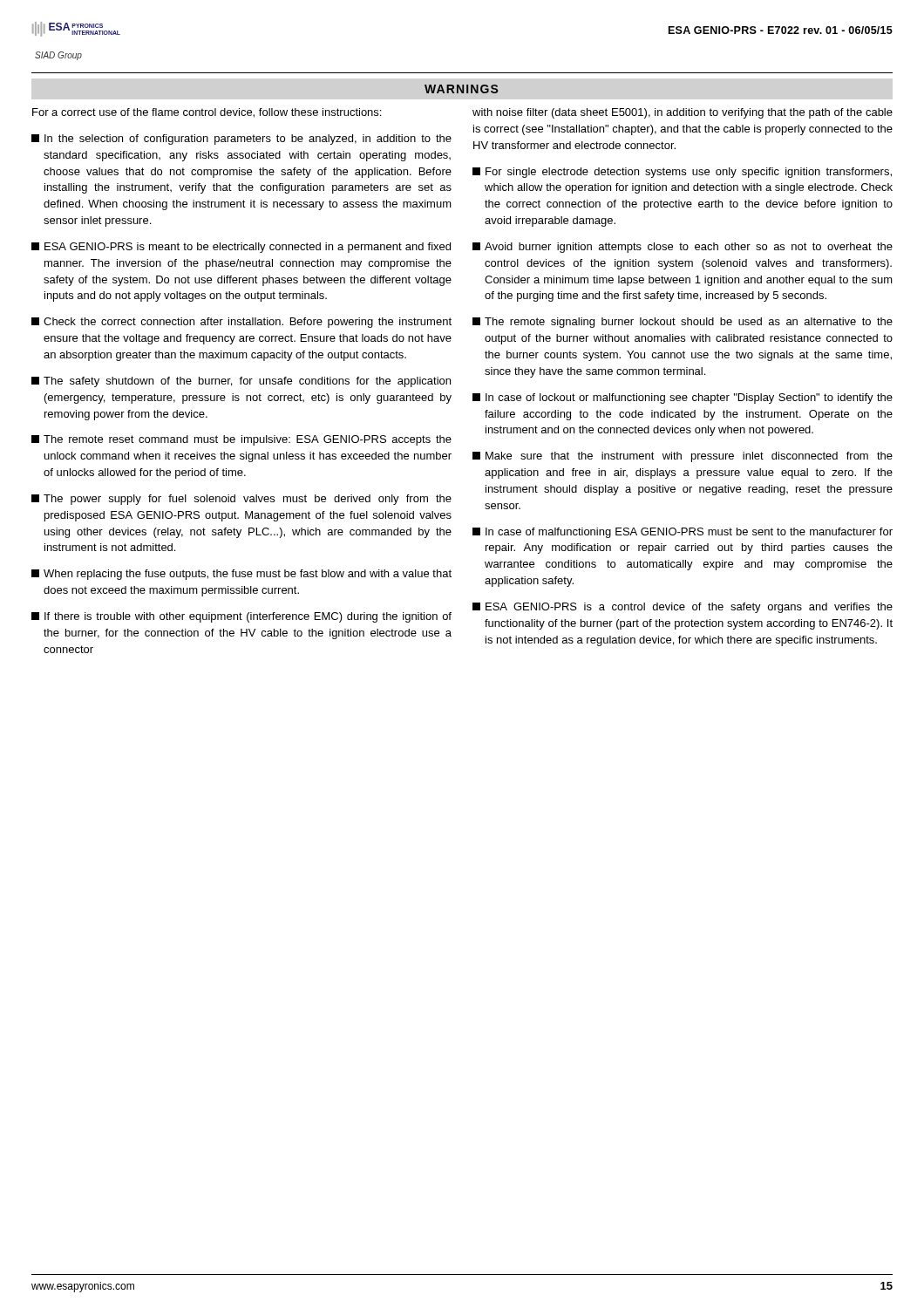
Task: Navigate to the text block starting "For a correct"
Action: coord(207,112)
